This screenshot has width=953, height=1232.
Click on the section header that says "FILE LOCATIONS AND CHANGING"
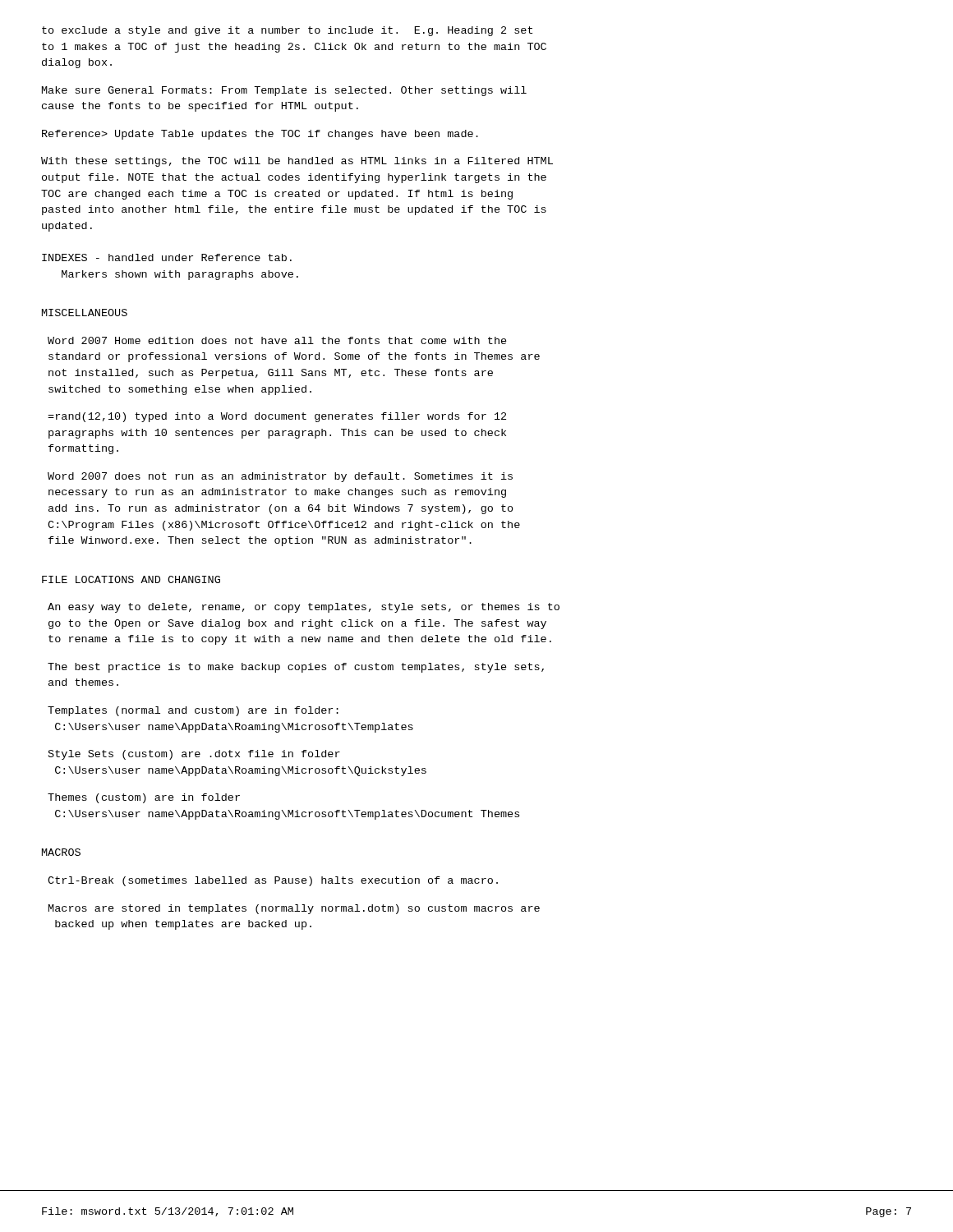131,580
